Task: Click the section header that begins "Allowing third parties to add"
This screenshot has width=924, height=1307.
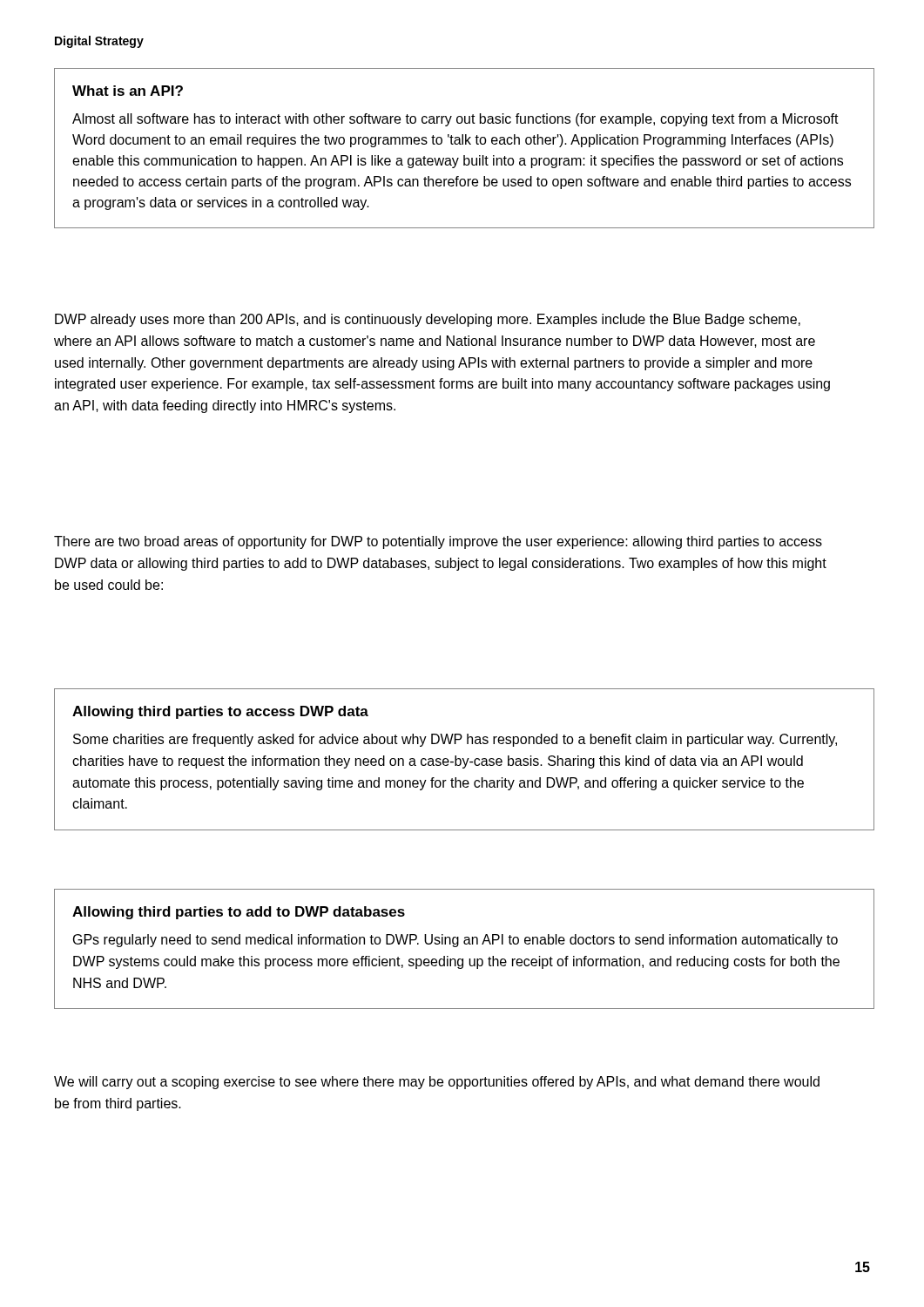Action: click(x=464, y=949)
